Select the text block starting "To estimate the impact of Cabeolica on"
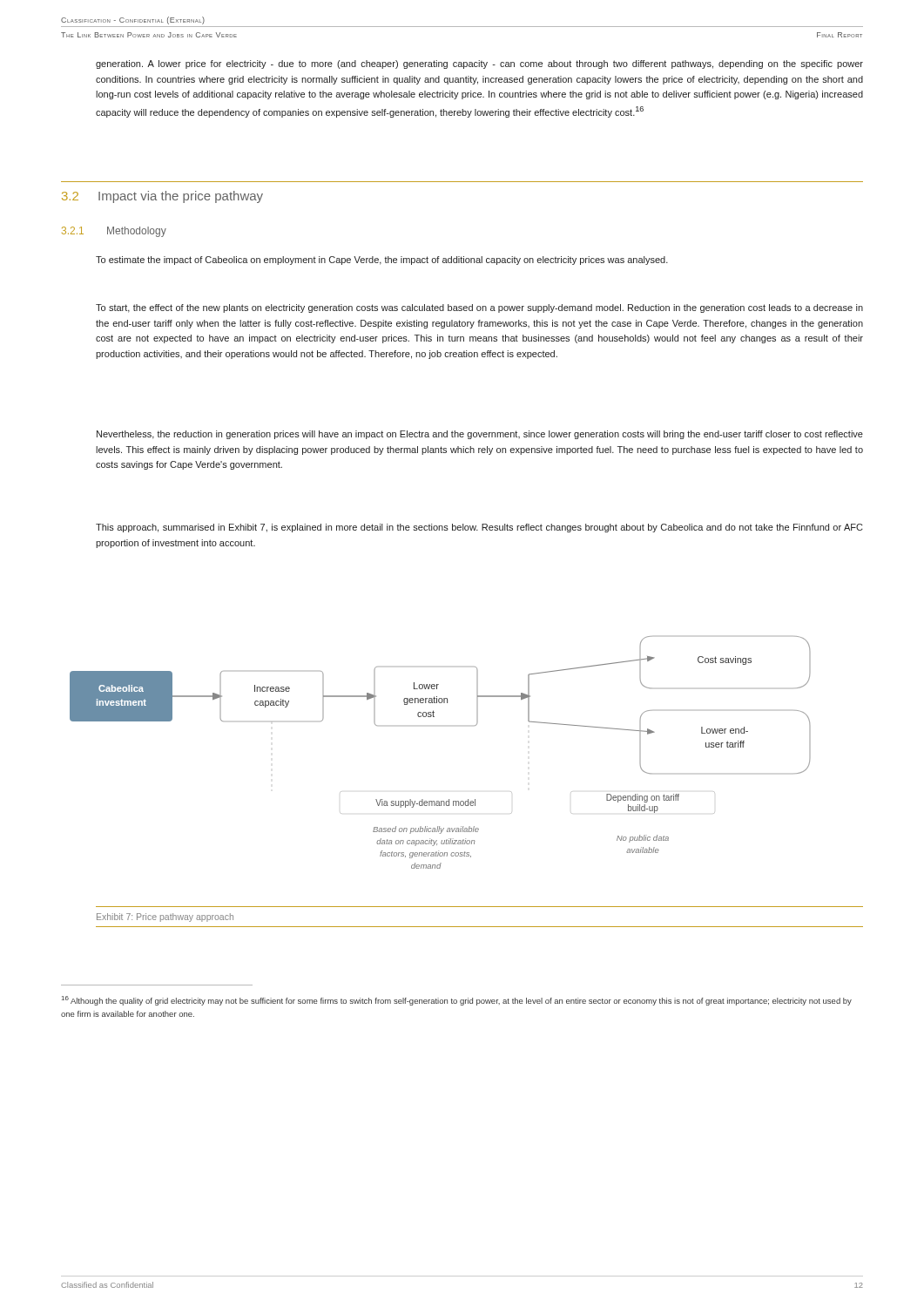Image resolution: width=924 pixels, height=1307 pixels. 382,260
